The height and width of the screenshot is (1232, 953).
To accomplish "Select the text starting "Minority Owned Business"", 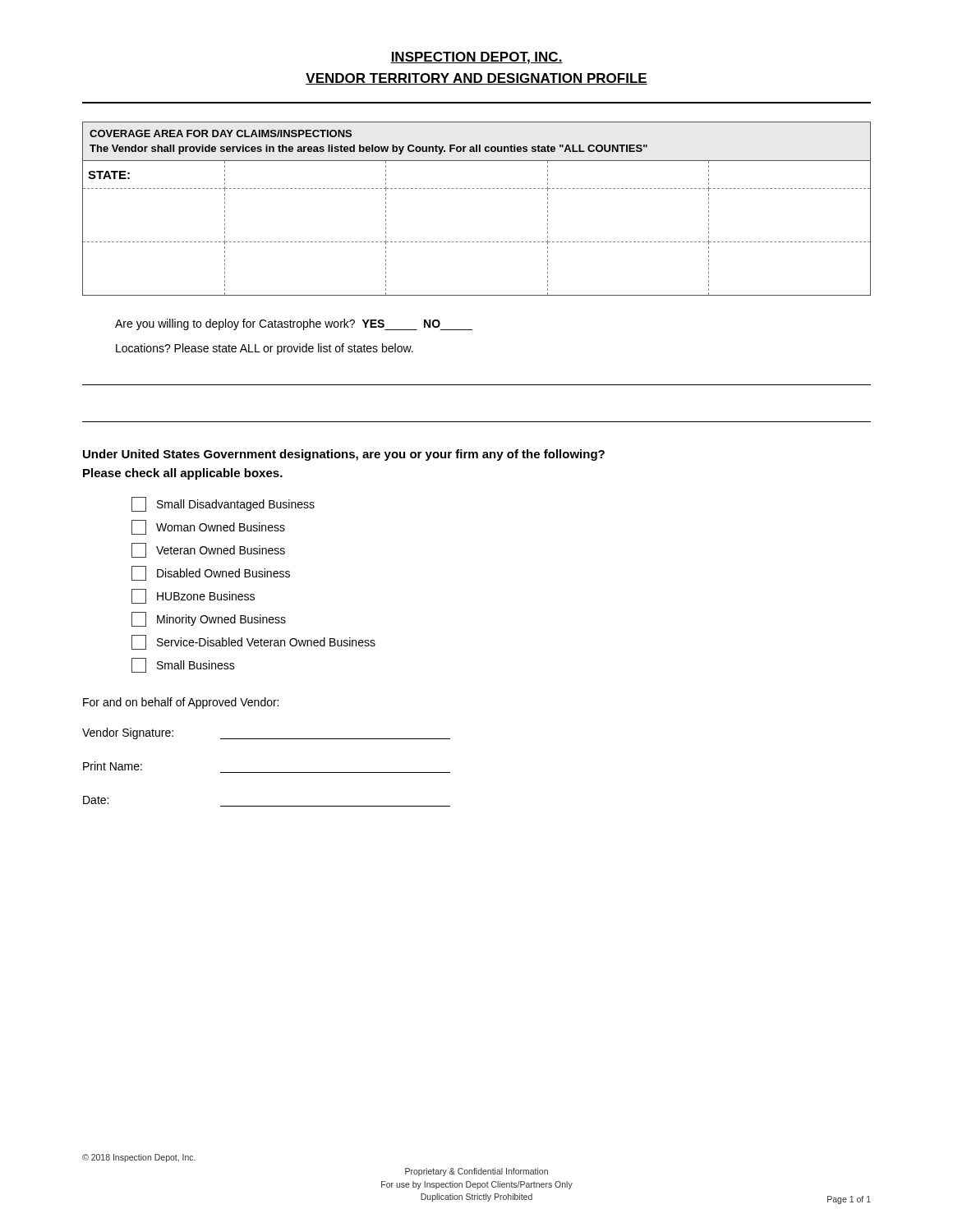I will coord(209,620).
